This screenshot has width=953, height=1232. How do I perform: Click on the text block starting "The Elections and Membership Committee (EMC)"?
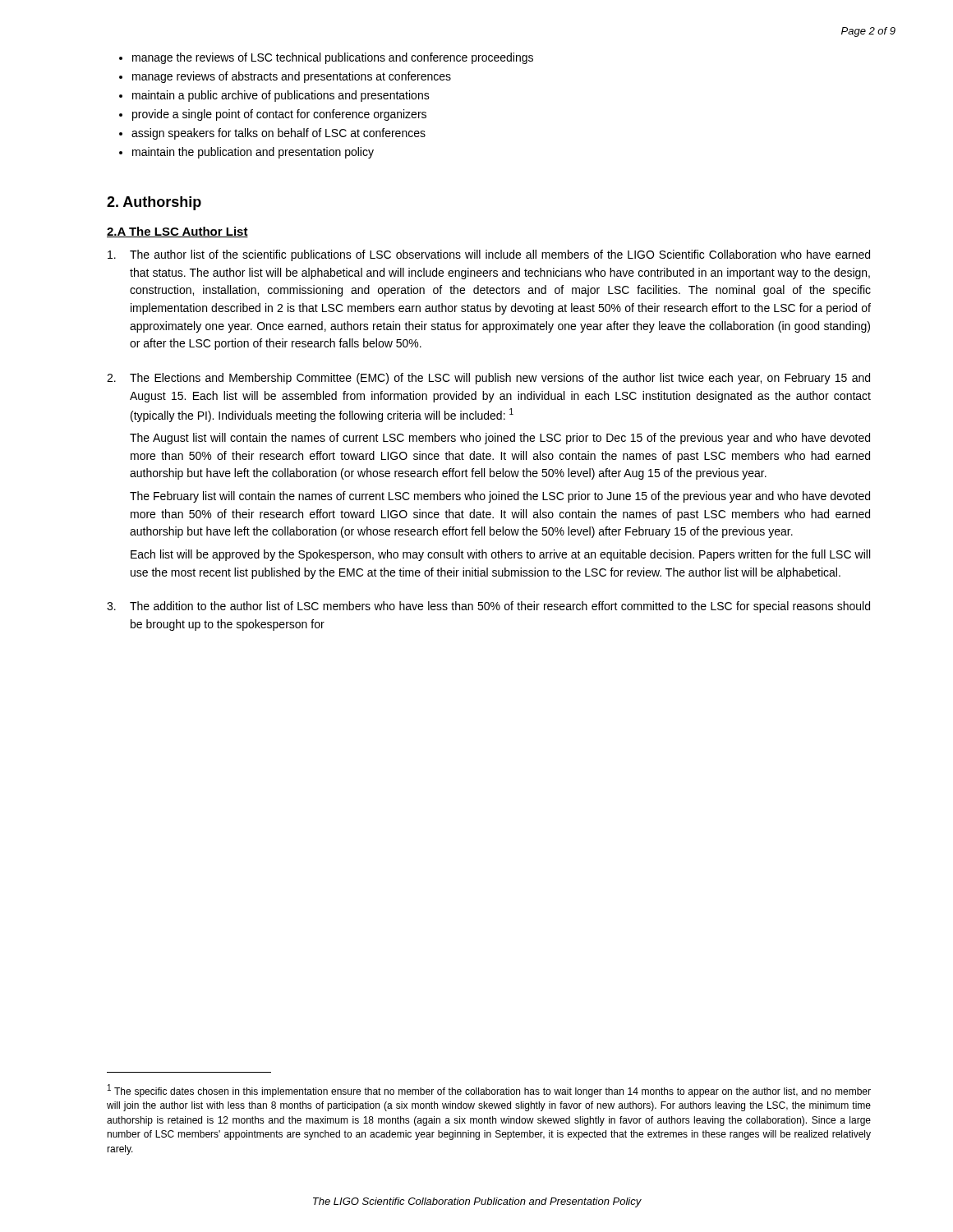pos(489,478)
